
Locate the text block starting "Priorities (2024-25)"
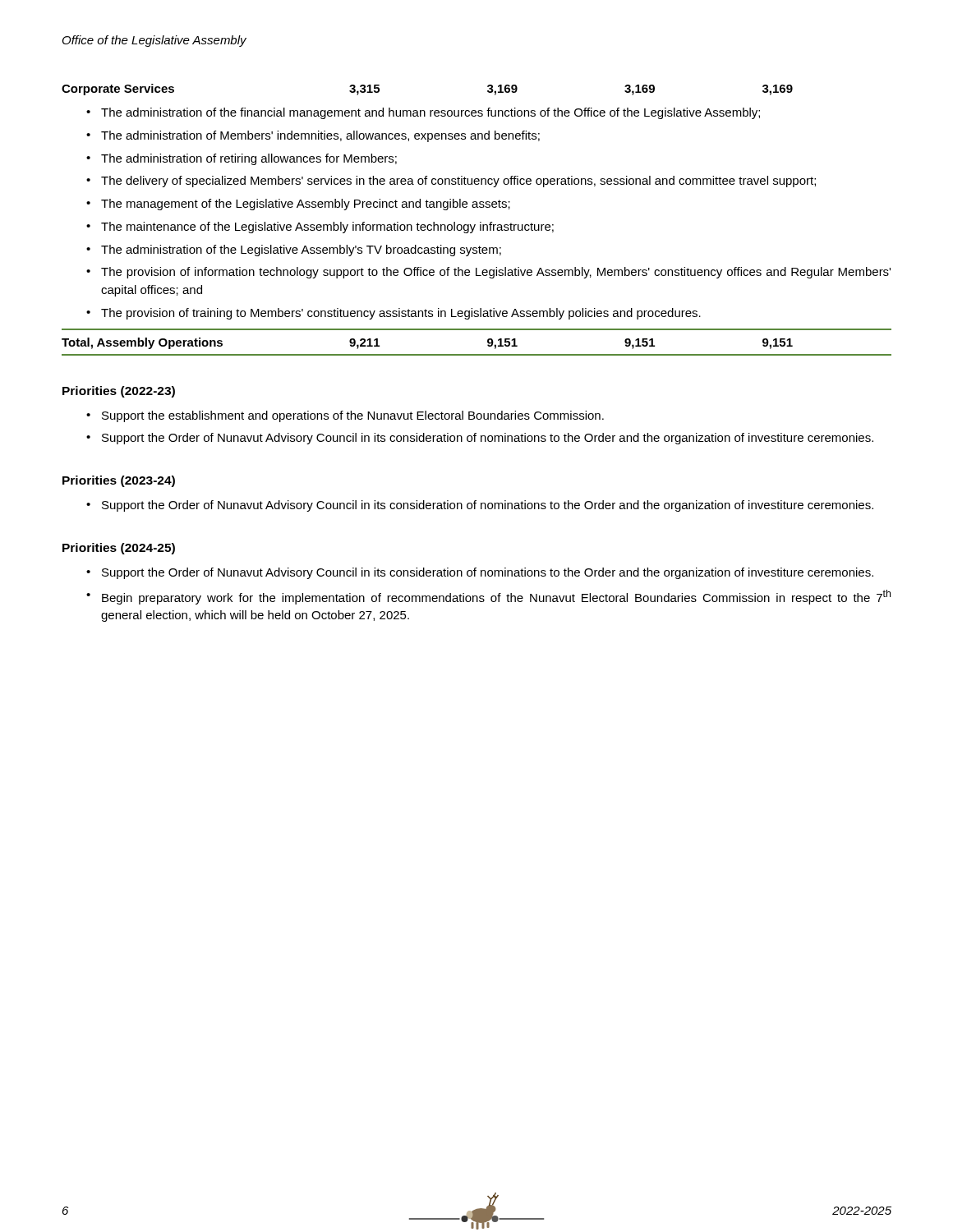pos(119,547)
